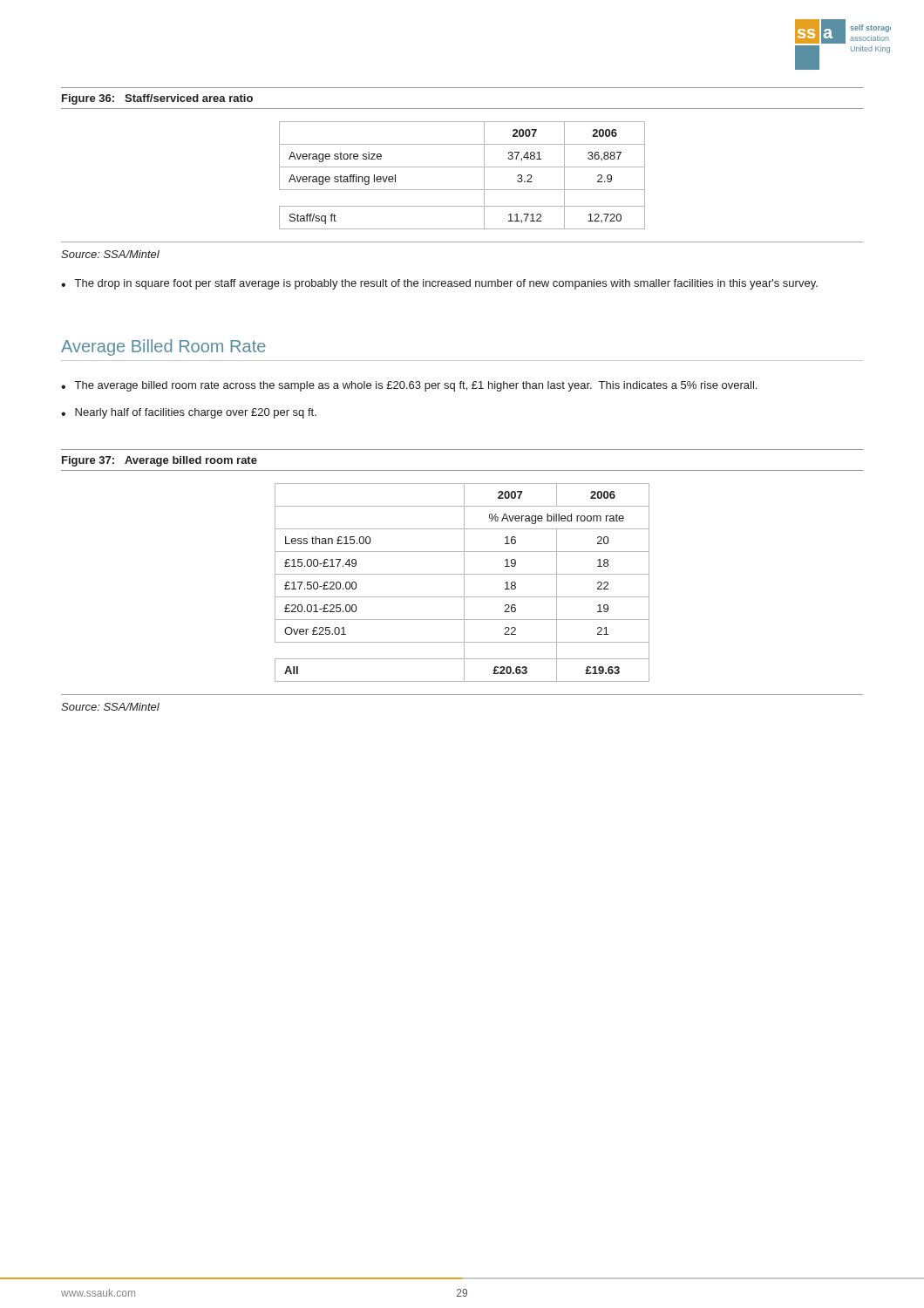This screenshot has height=1308, width=924.
Task: Locate the element starting "Figure 36: Staff/serviced"
Action: tap(157, 98)
